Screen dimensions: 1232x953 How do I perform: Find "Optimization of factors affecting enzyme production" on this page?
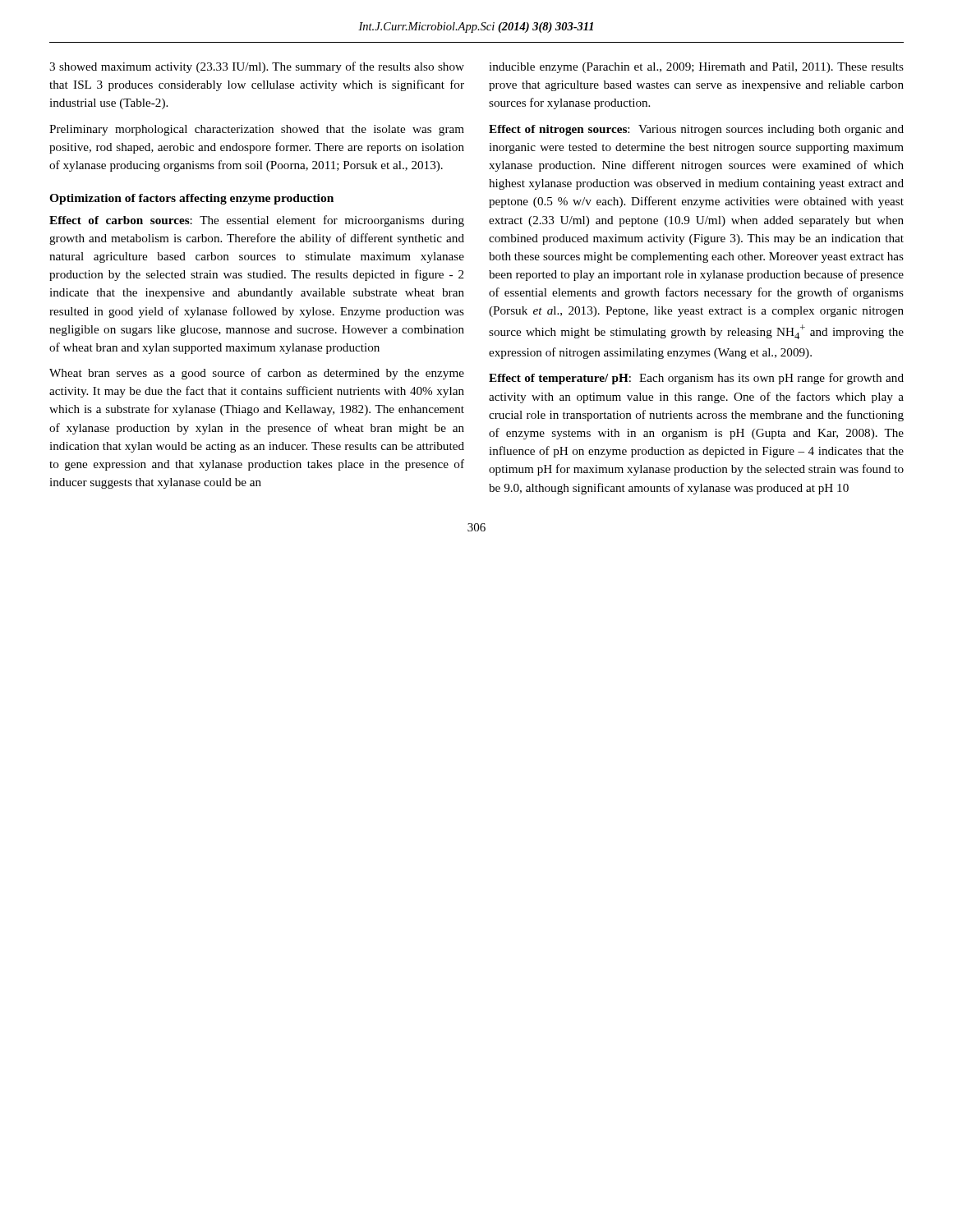click(x=192, y=198)
